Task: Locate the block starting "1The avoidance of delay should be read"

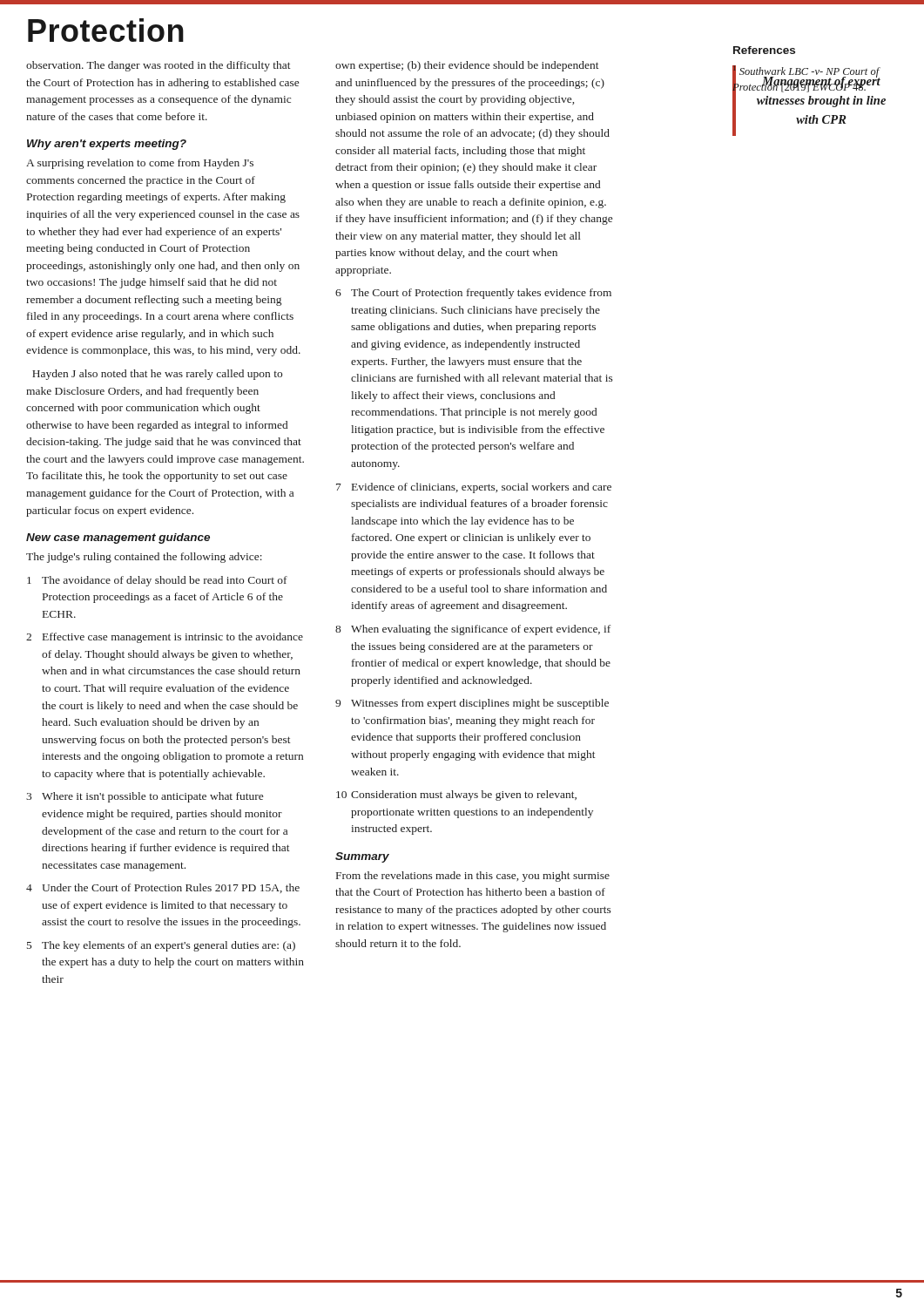Action: [165, 597]
